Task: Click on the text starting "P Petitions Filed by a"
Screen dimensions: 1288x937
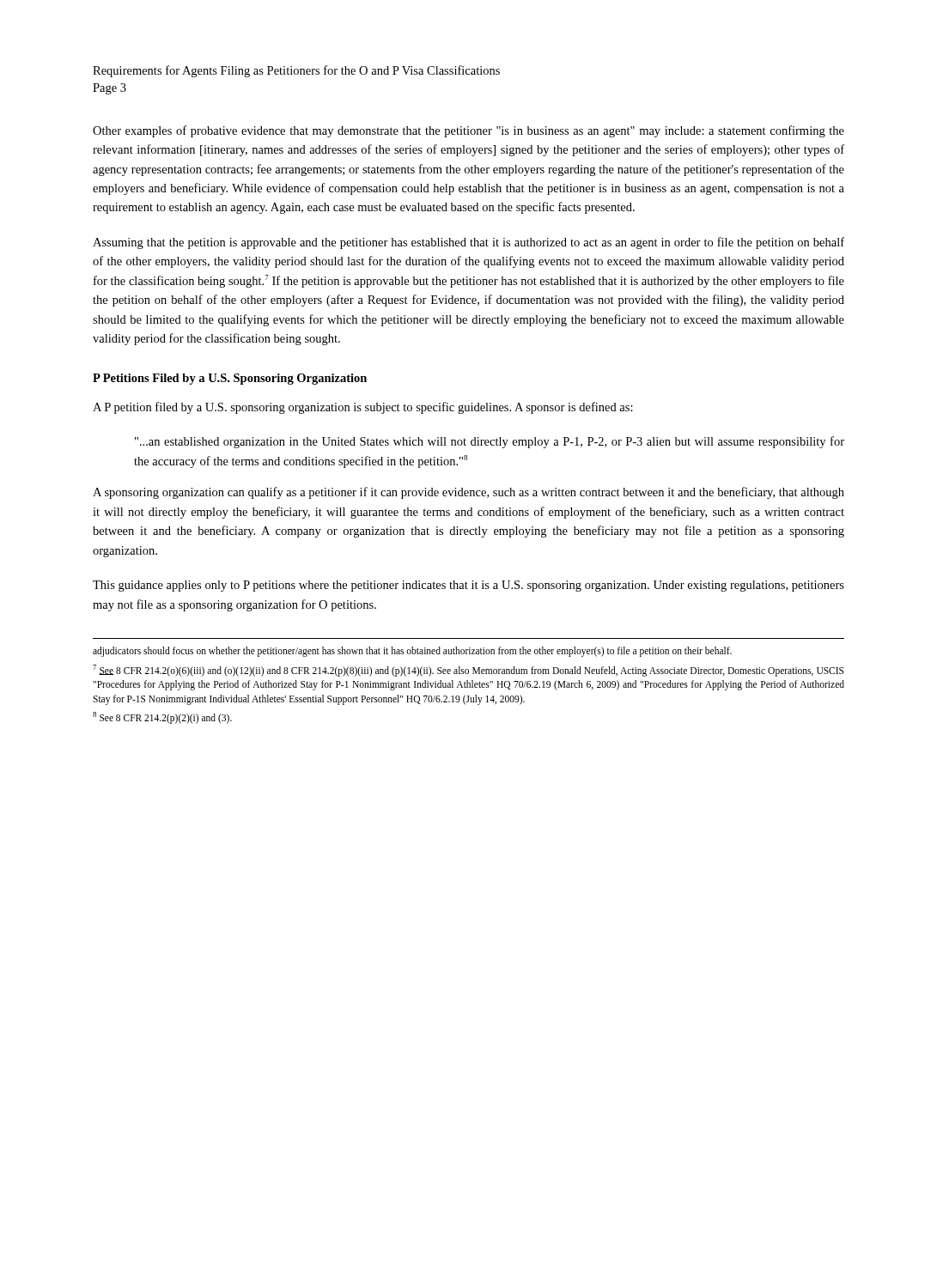Action: tap(230, 378)
